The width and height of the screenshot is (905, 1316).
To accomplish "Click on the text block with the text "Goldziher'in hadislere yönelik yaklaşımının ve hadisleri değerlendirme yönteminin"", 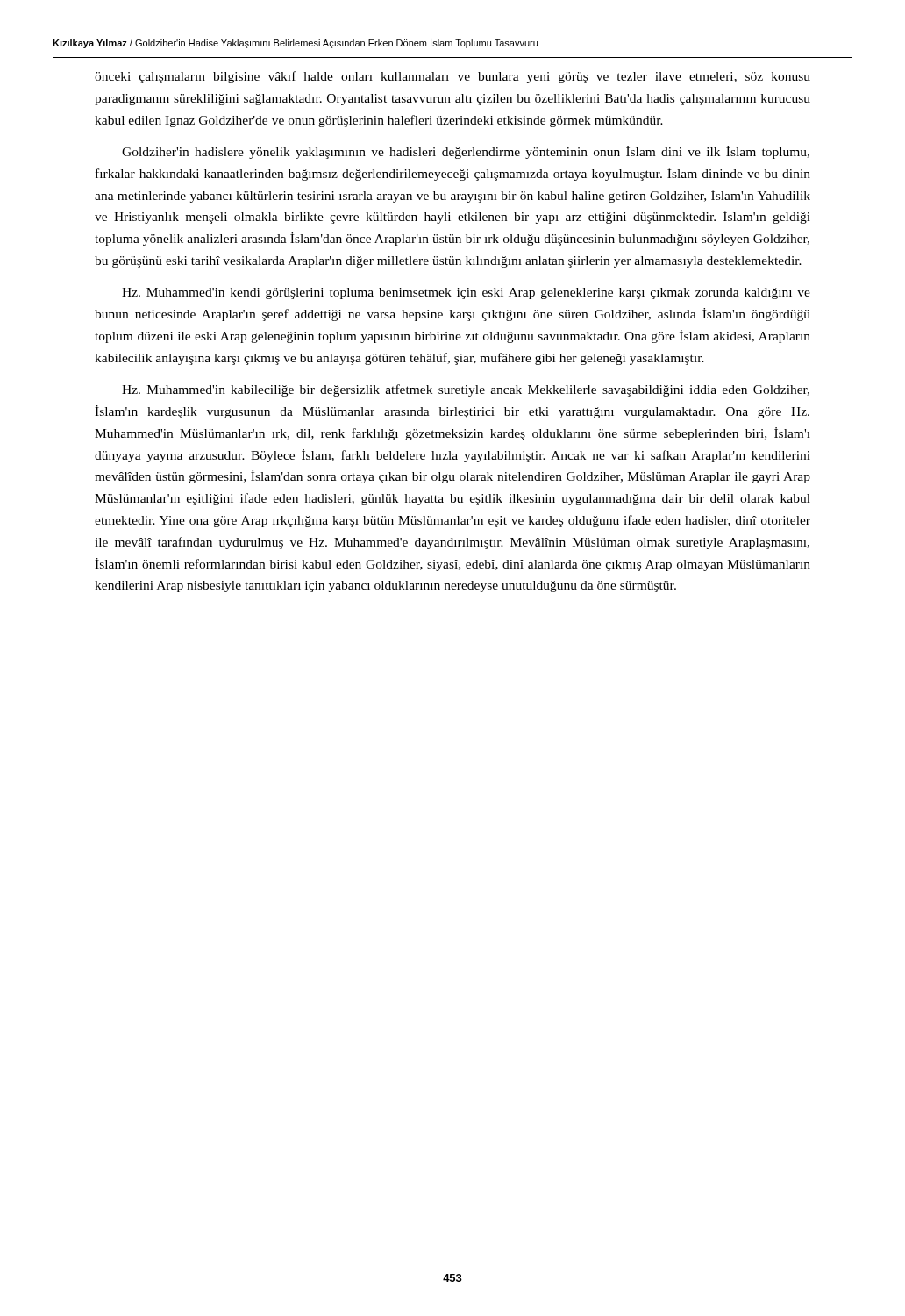I will 452,206.
